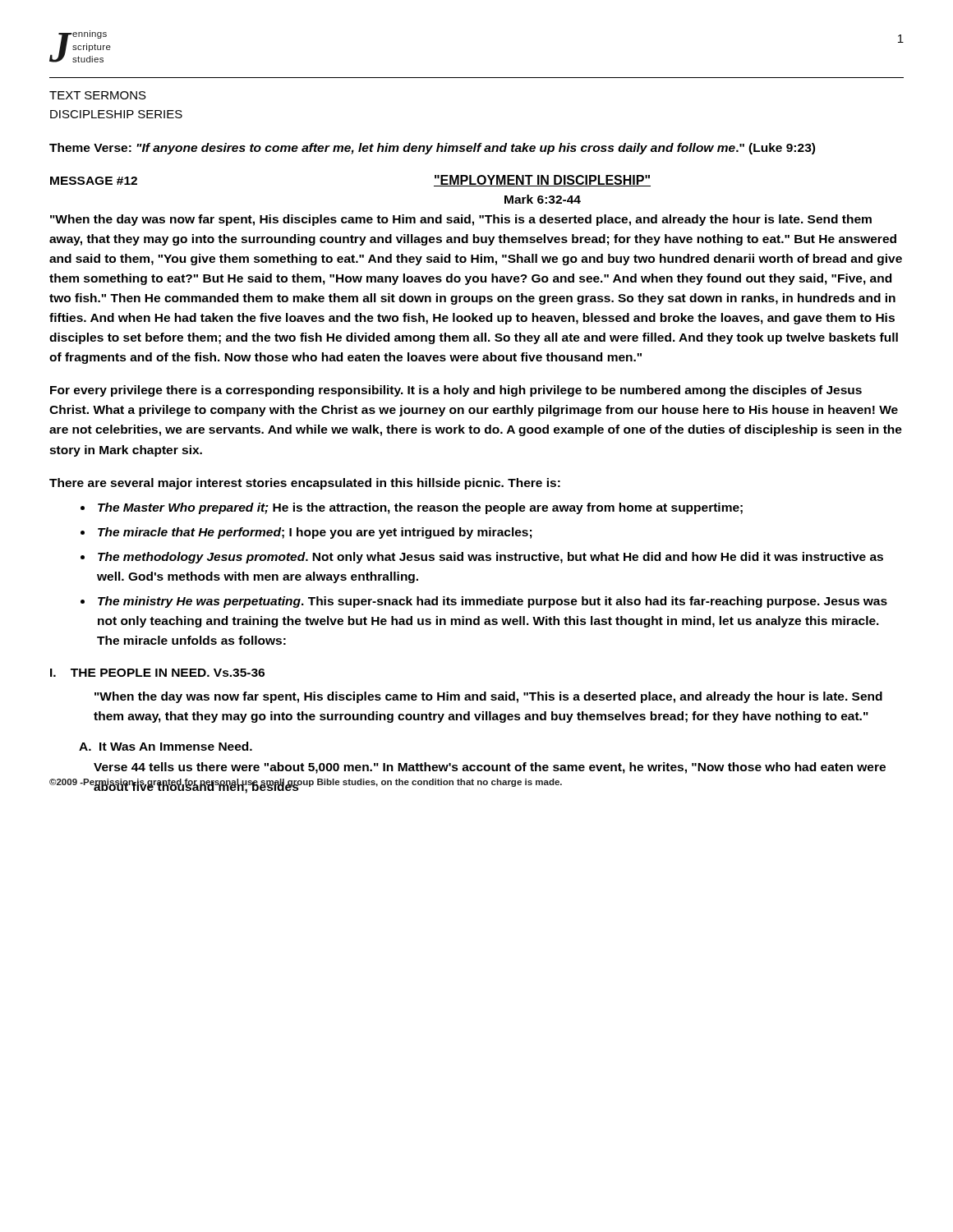The width and height of the screenshot is (953, 1232).
Task: Point to the block beginning "The ministry He was perpetuating. This super-snack"
Action: (492, 620)
